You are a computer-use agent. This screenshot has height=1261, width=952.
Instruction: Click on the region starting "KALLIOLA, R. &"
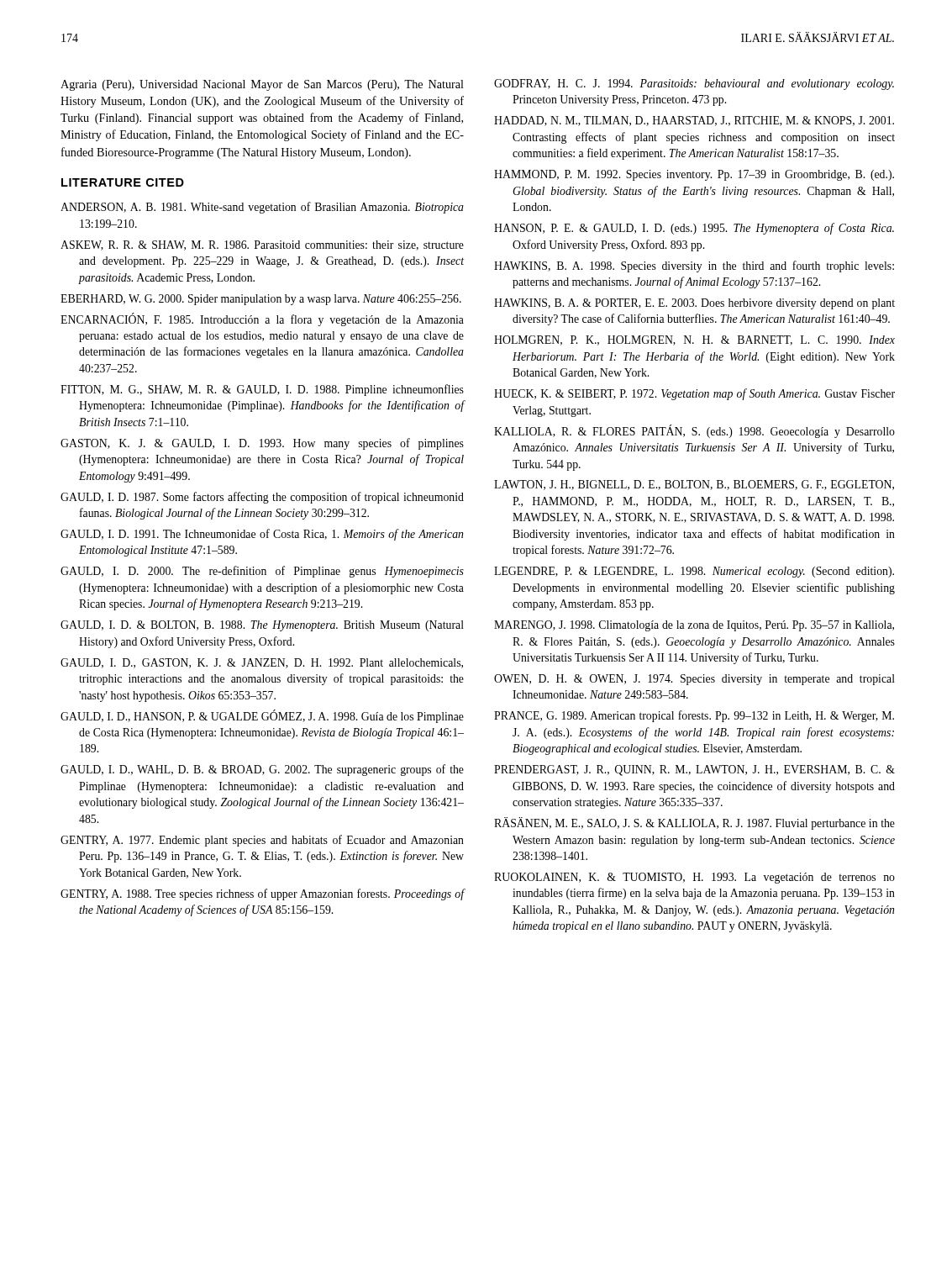tap(694, 448)
